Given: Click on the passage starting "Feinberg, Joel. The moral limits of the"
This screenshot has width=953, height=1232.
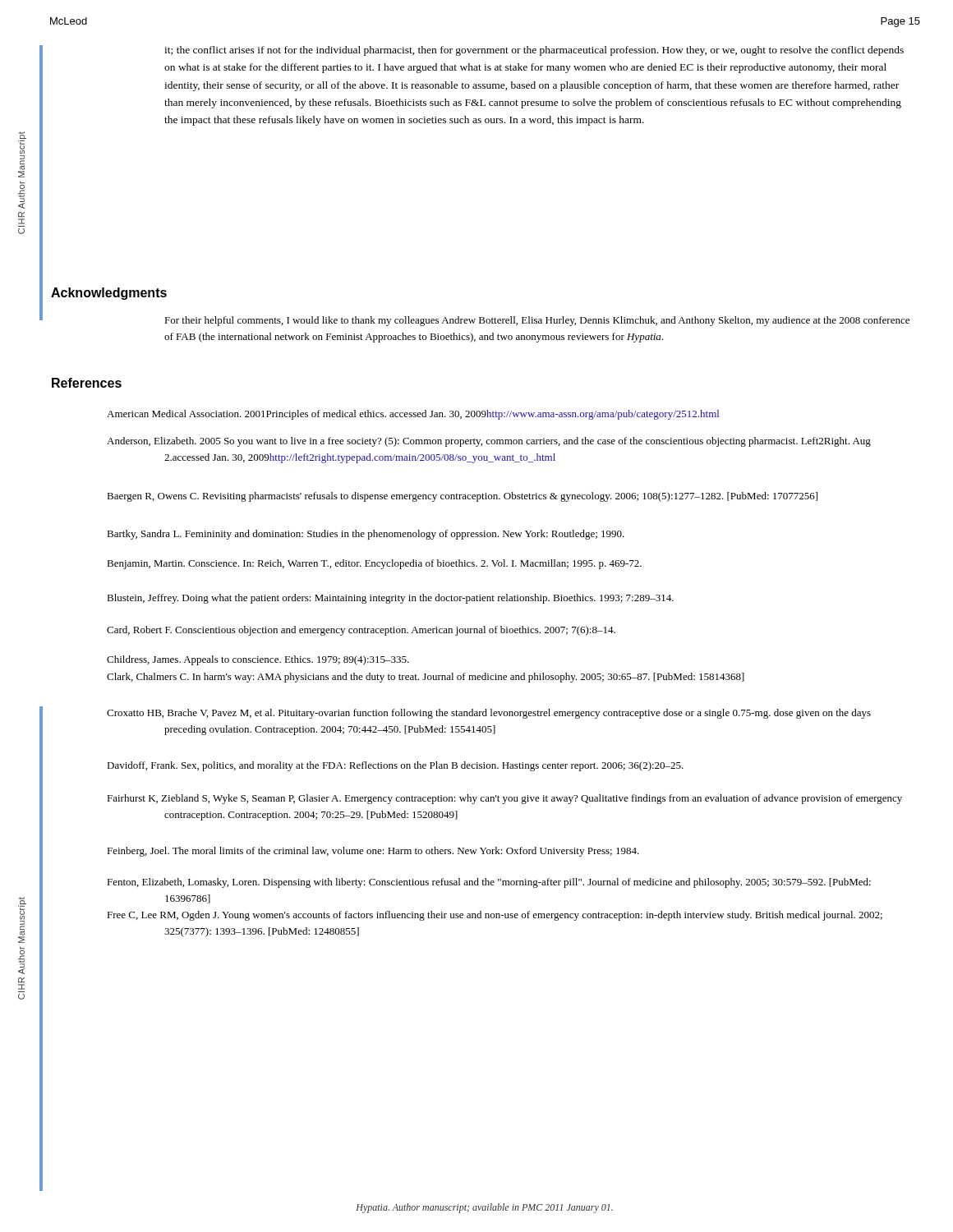Looking at the screenshot, I should point(373,850).
